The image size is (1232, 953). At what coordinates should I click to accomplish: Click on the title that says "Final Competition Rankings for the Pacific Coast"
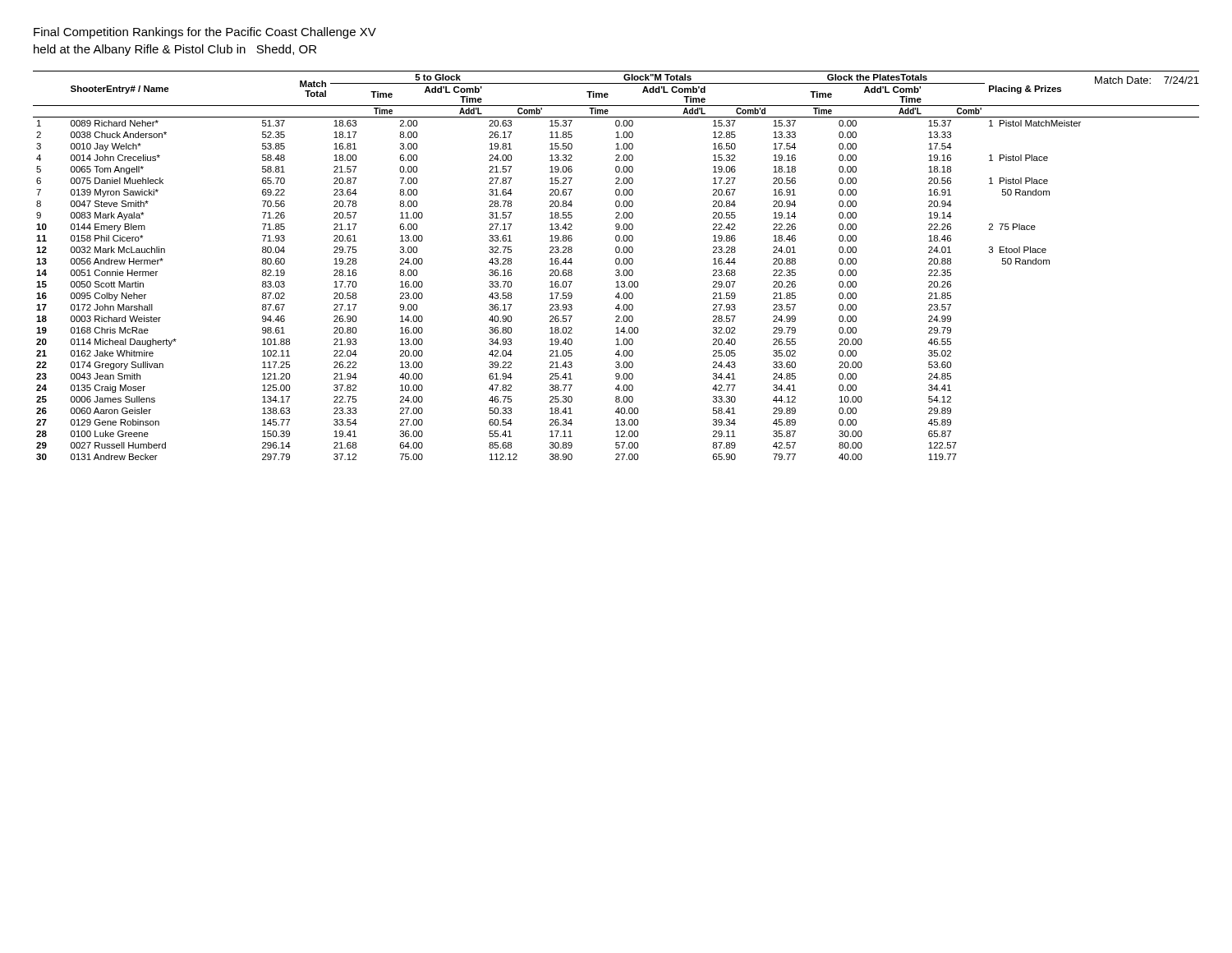point(204,32)
